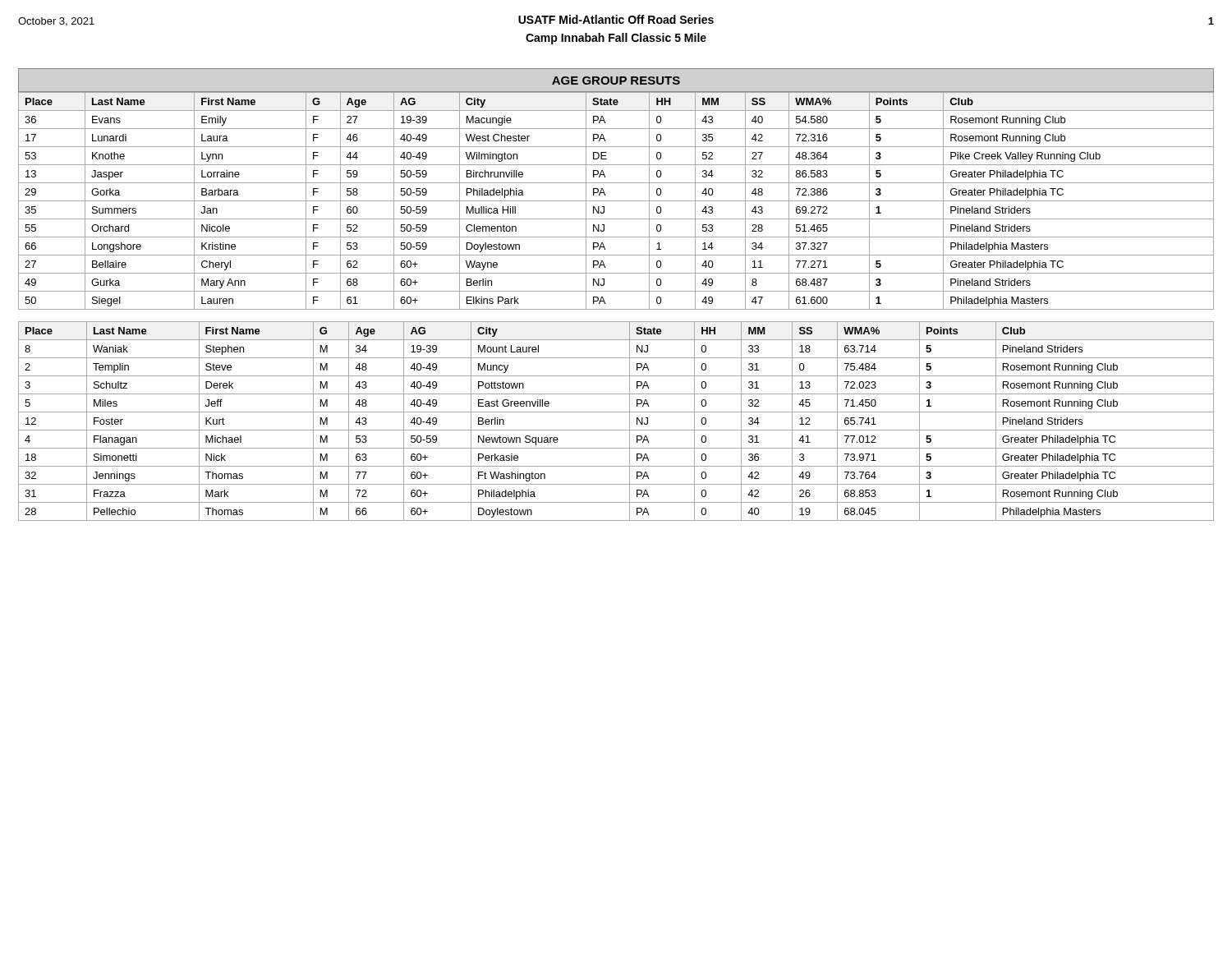Select the table that reads "Ft Washington"
1232x953 pixels.
[616, 421]
